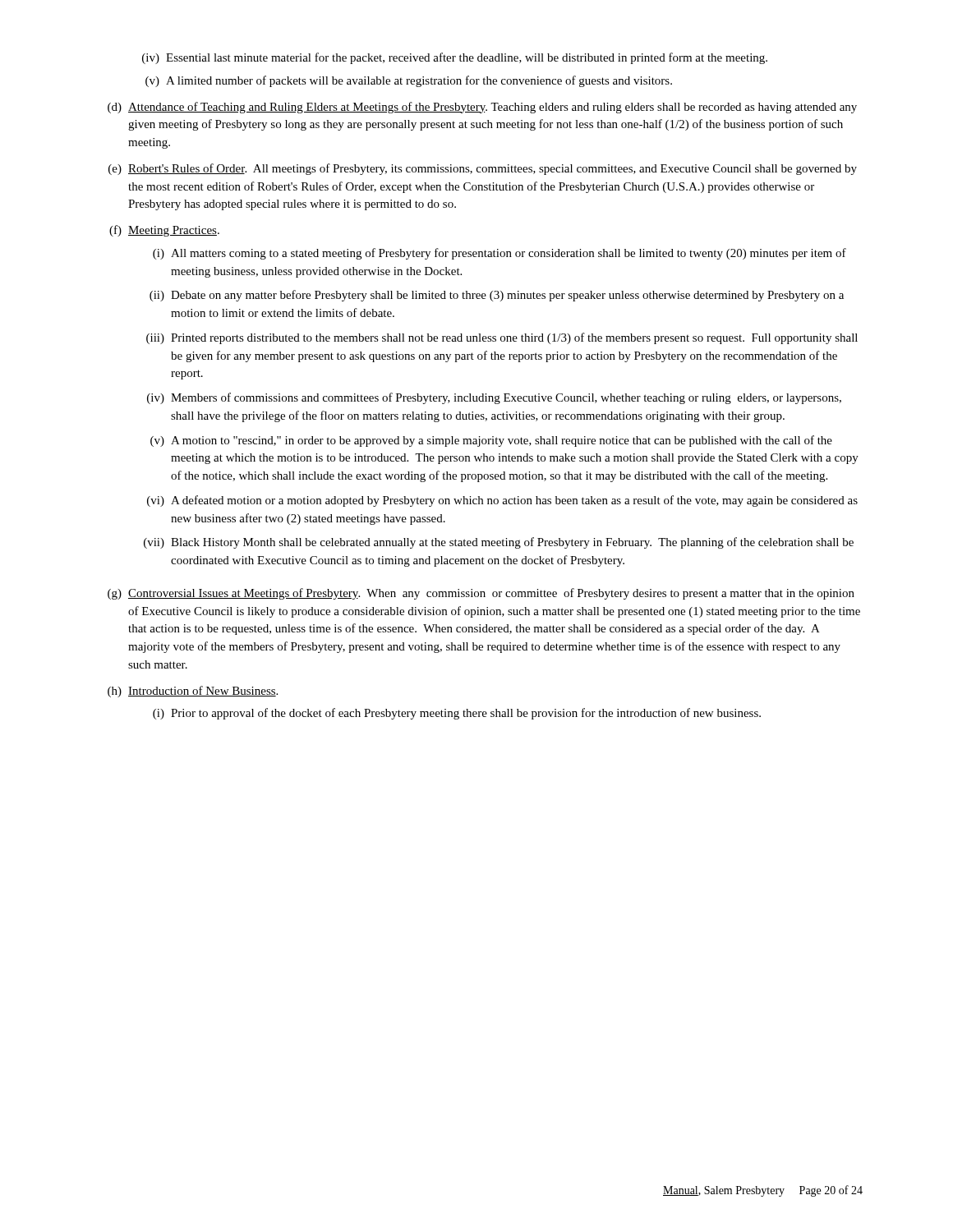This screenshot has height=1232, width=953.
Task: Find the list item containing "(i) All matters coming to a"
Action: tap(495, 262)
